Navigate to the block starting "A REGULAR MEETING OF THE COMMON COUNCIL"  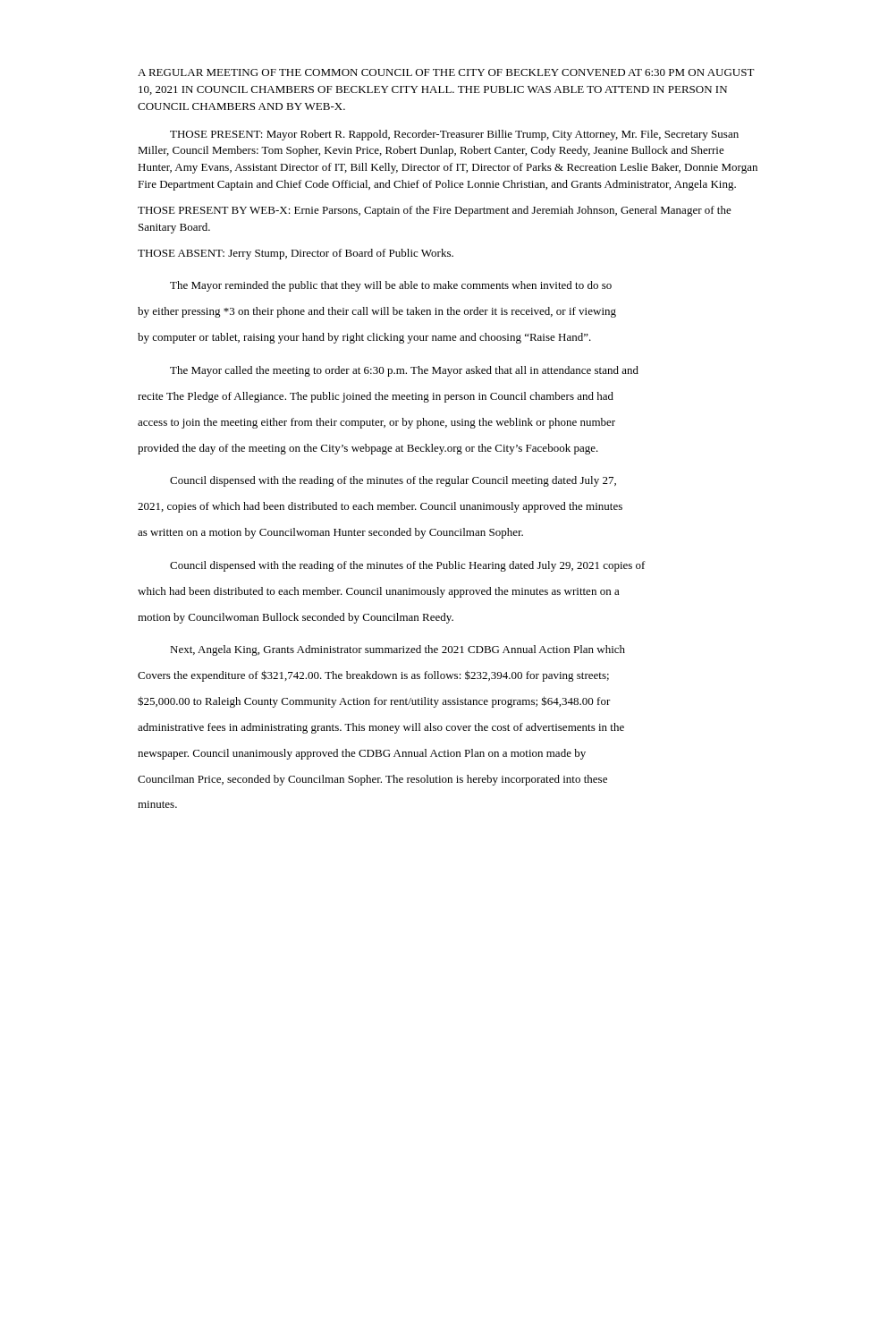448,90
